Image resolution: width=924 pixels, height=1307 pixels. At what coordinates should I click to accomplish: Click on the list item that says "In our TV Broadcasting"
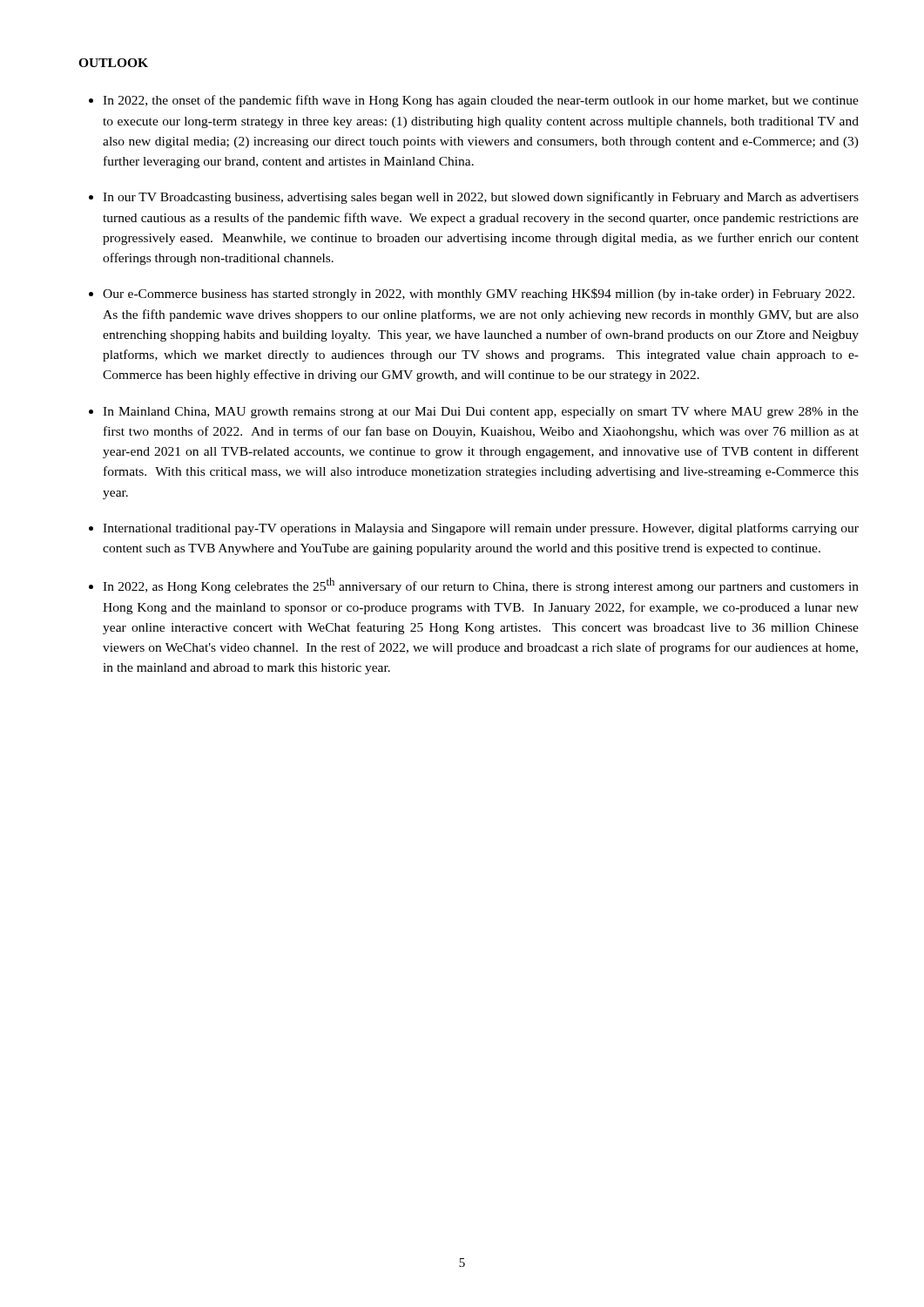pyautogui.click(x=481, y=227)
